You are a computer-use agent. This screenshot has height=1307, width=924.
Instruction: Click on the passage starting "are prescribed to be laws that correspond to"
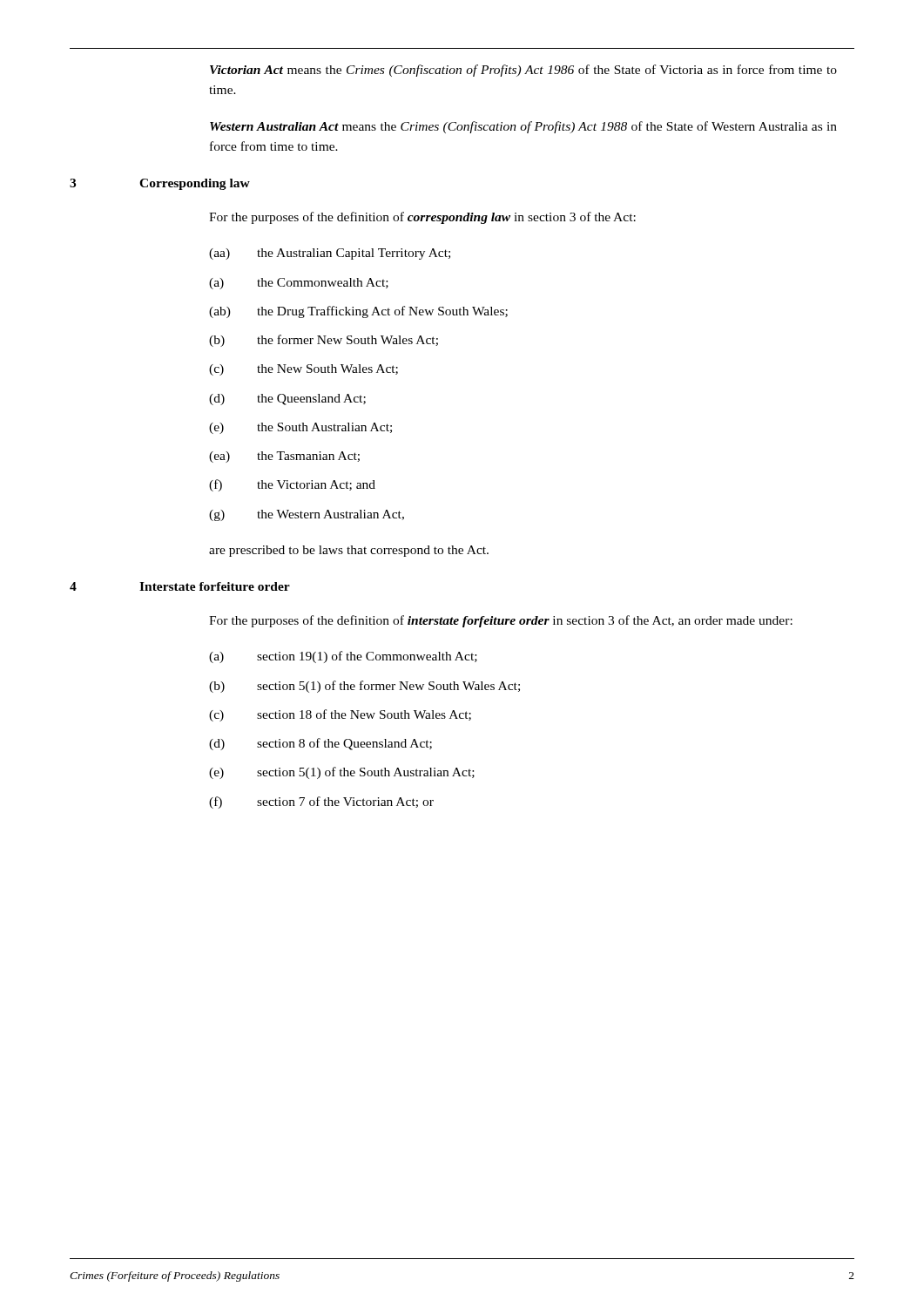pyautogui.click(x=349, y=549)
